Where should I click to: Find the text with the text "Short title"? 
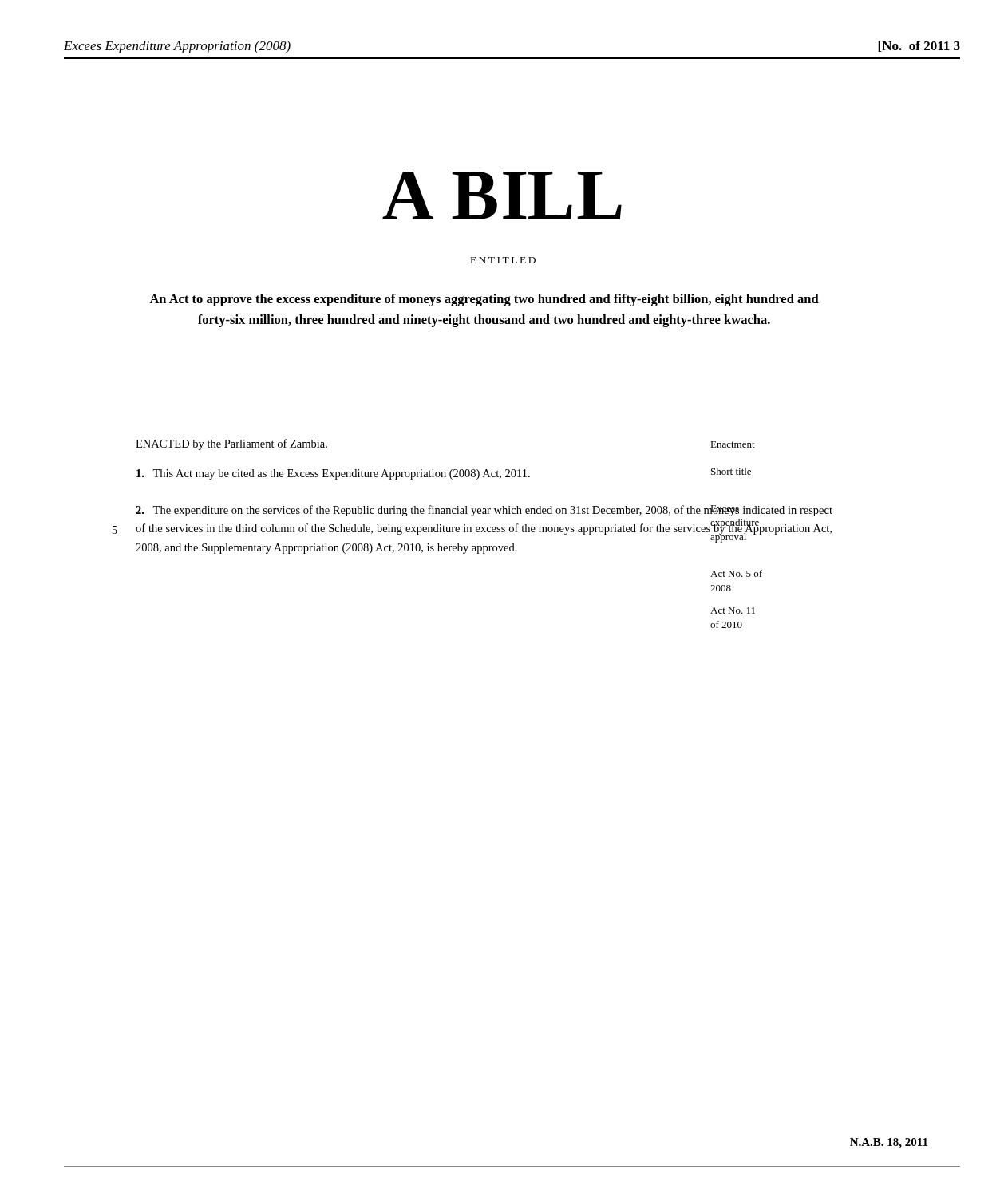click(x=731, y=471)
